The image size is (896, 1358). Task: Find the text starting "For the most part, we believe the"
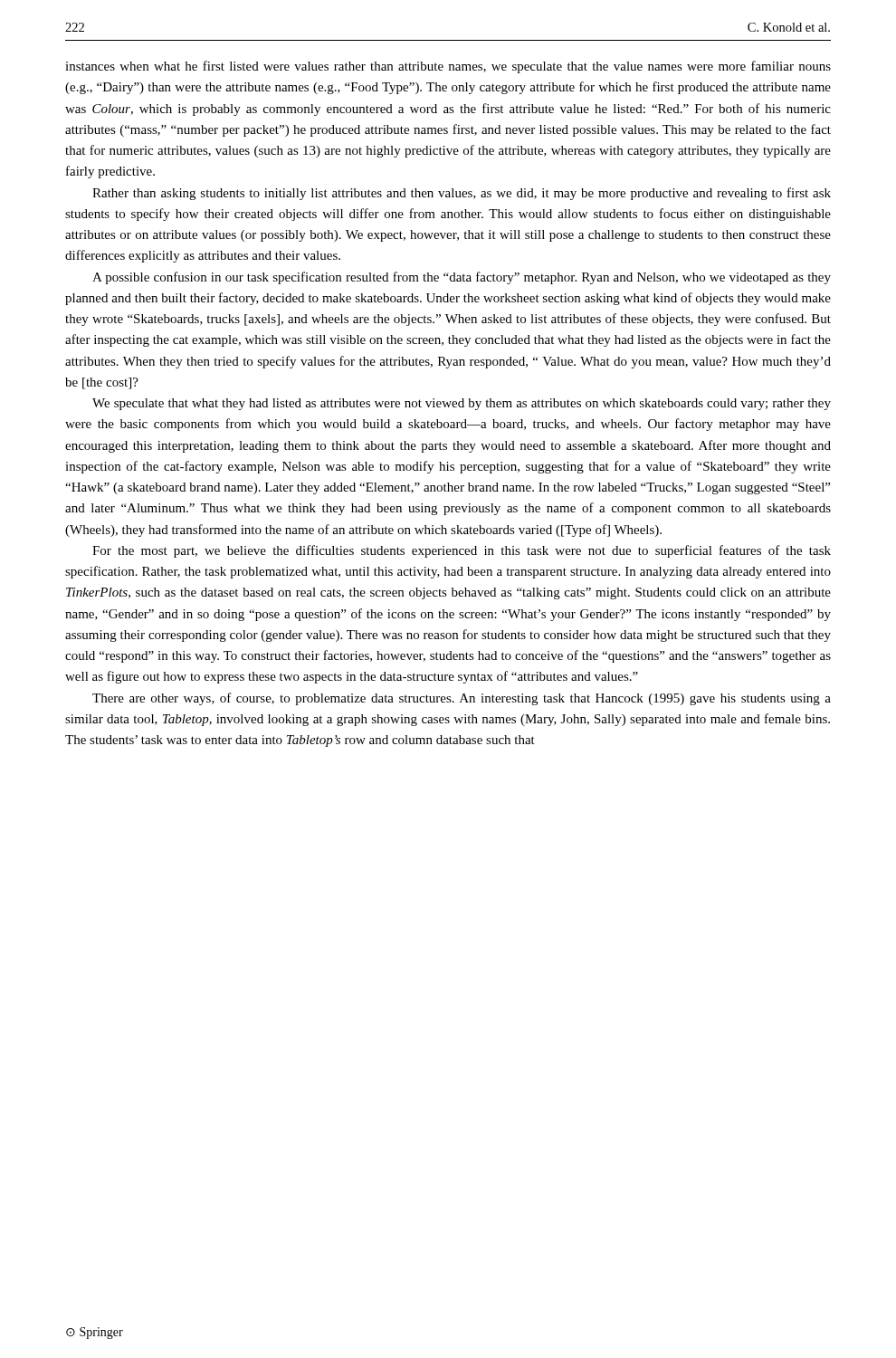pos(448,614)
